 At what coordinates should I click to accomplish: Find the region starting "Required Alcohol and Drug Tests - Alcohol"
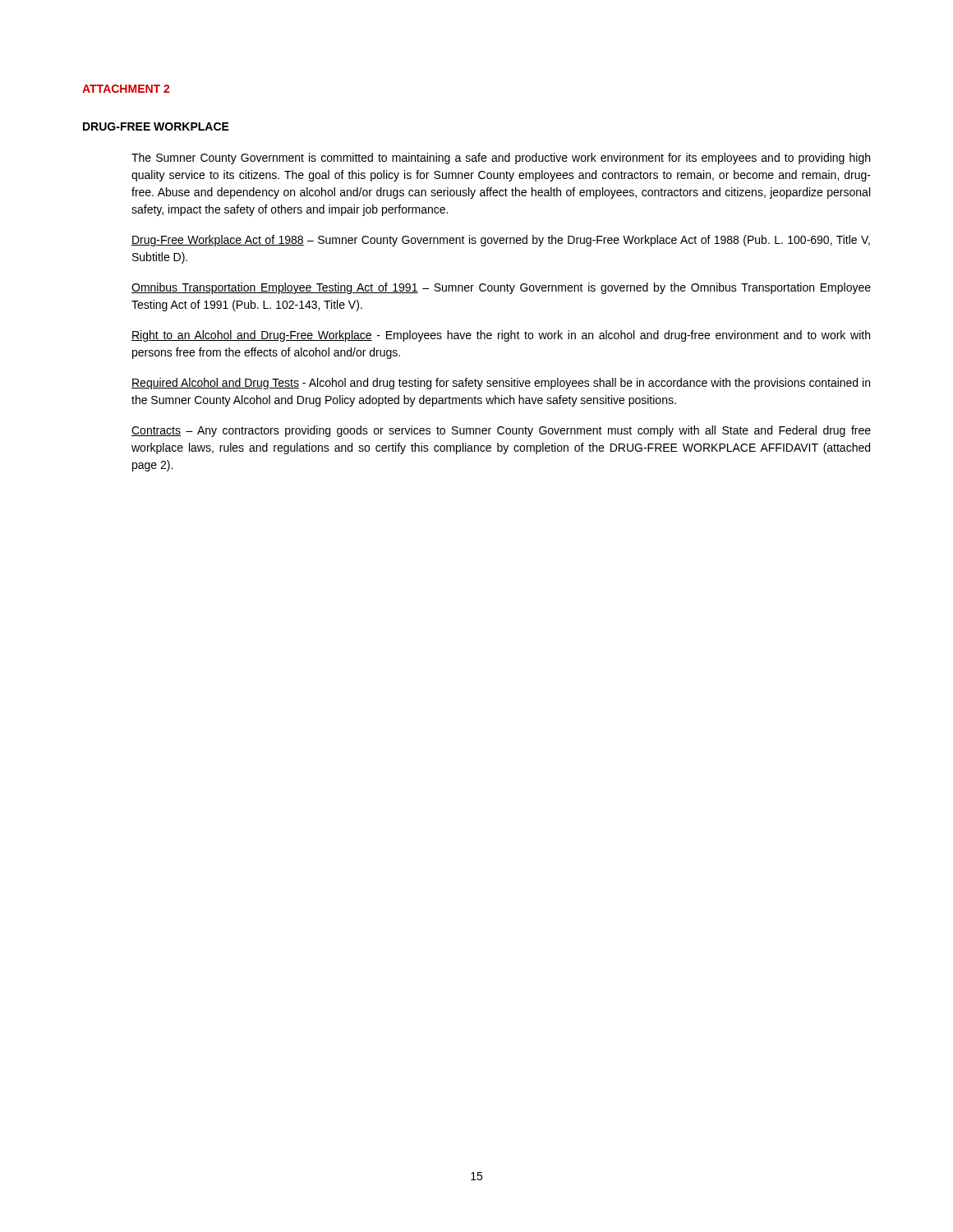pyautogui.click(x=501, y=391)
